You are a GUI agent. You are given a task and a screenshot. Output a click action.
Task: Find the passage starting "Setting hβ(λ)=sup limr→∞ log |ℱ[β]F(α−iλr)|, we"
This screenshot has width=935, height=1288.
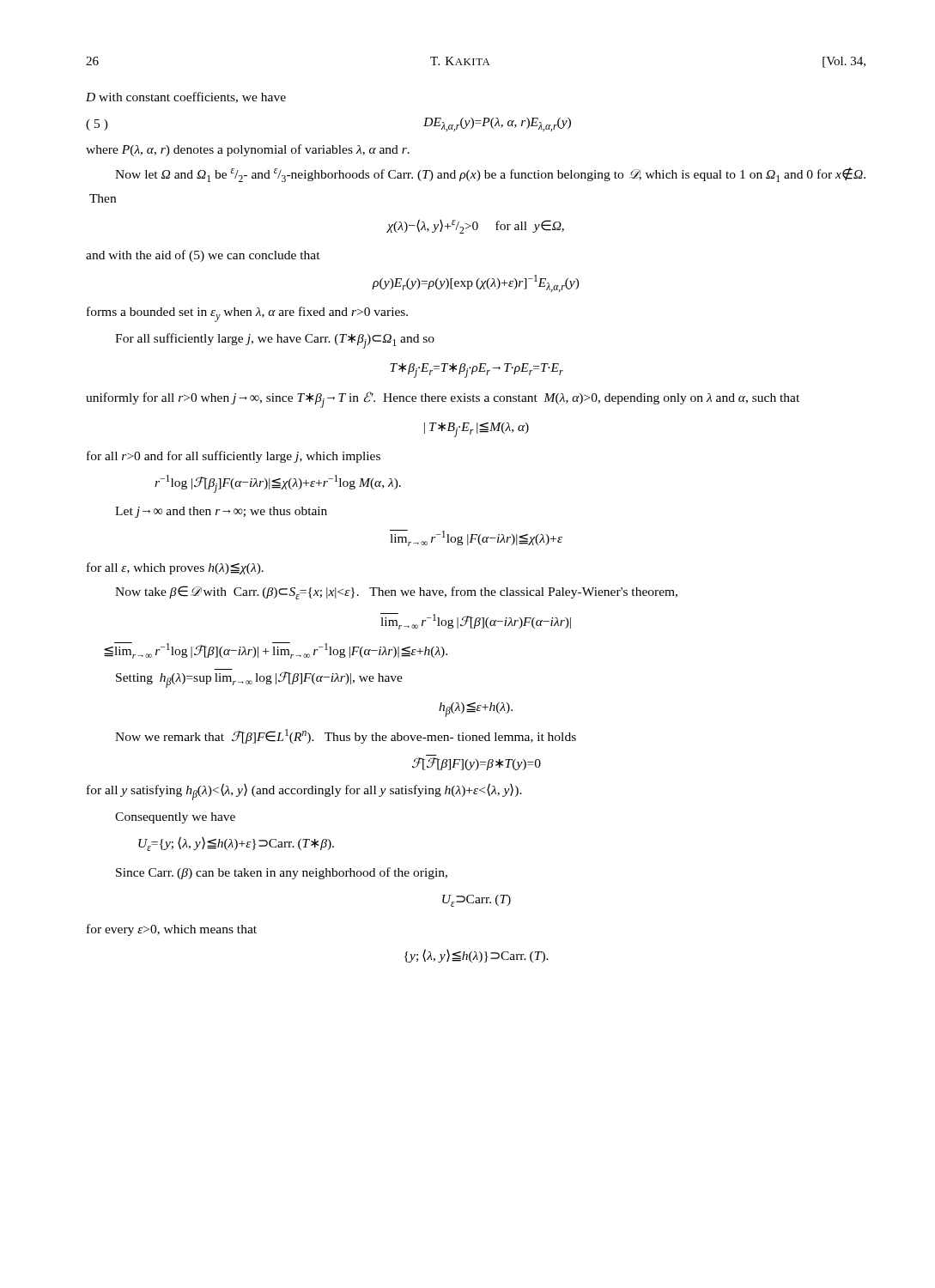(259, 679)
